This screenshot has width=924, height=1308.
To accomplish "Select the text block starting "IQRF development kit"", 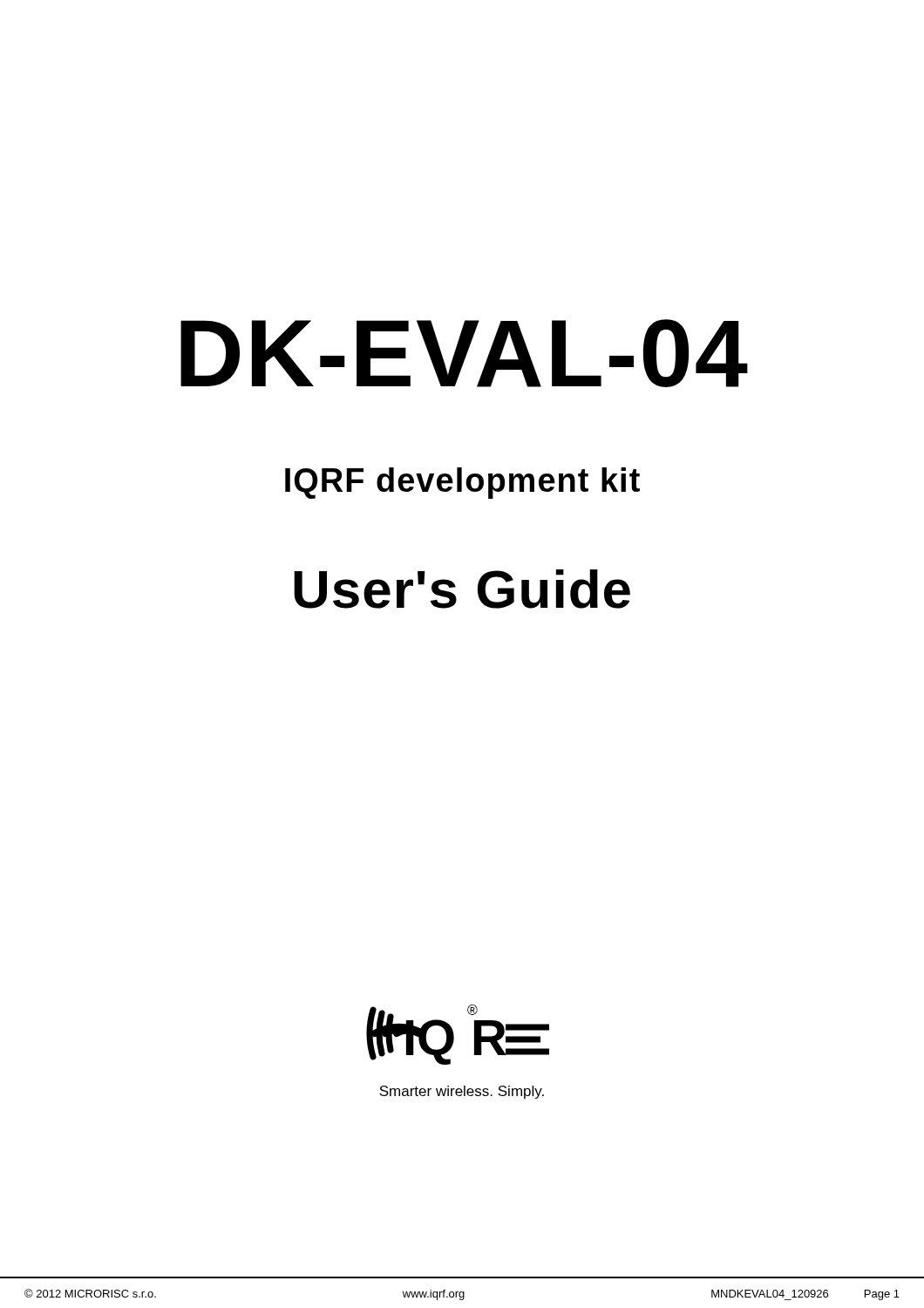I will [462, 480].
